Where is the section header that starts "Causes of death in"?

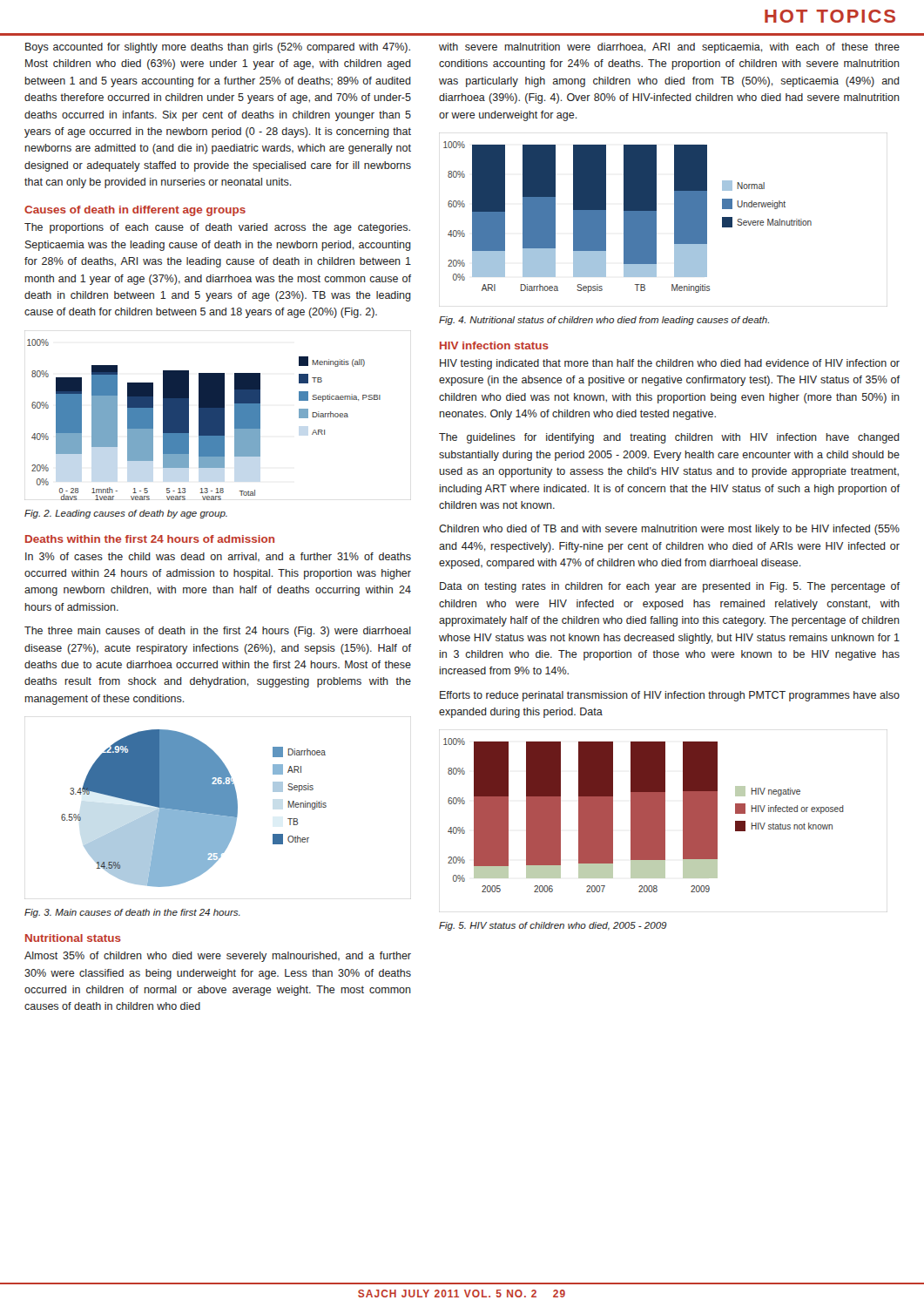click(135, 210)
